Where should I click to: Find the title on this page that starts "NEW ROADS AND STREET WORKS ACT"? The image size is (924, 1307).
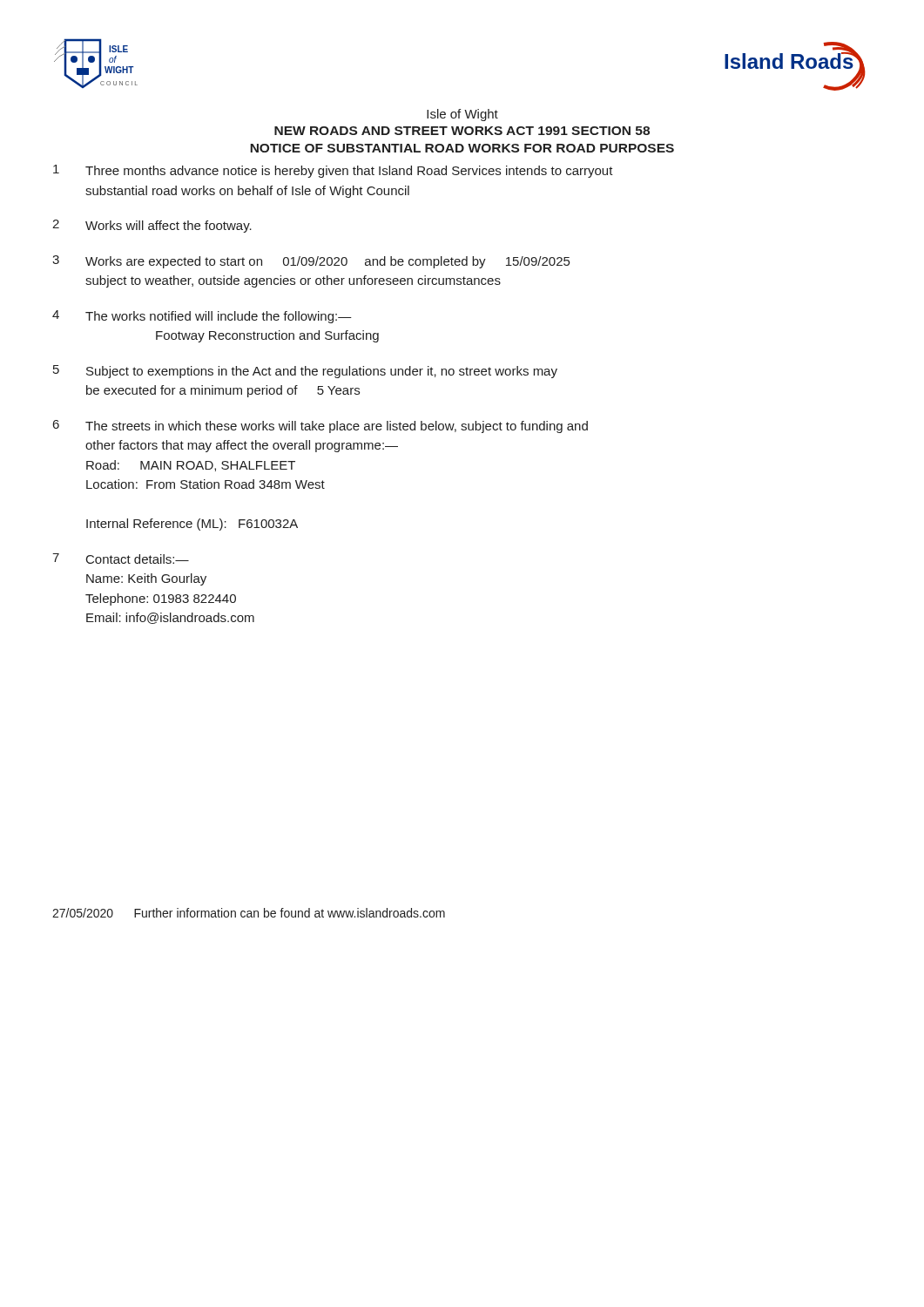tap(462, 130)
